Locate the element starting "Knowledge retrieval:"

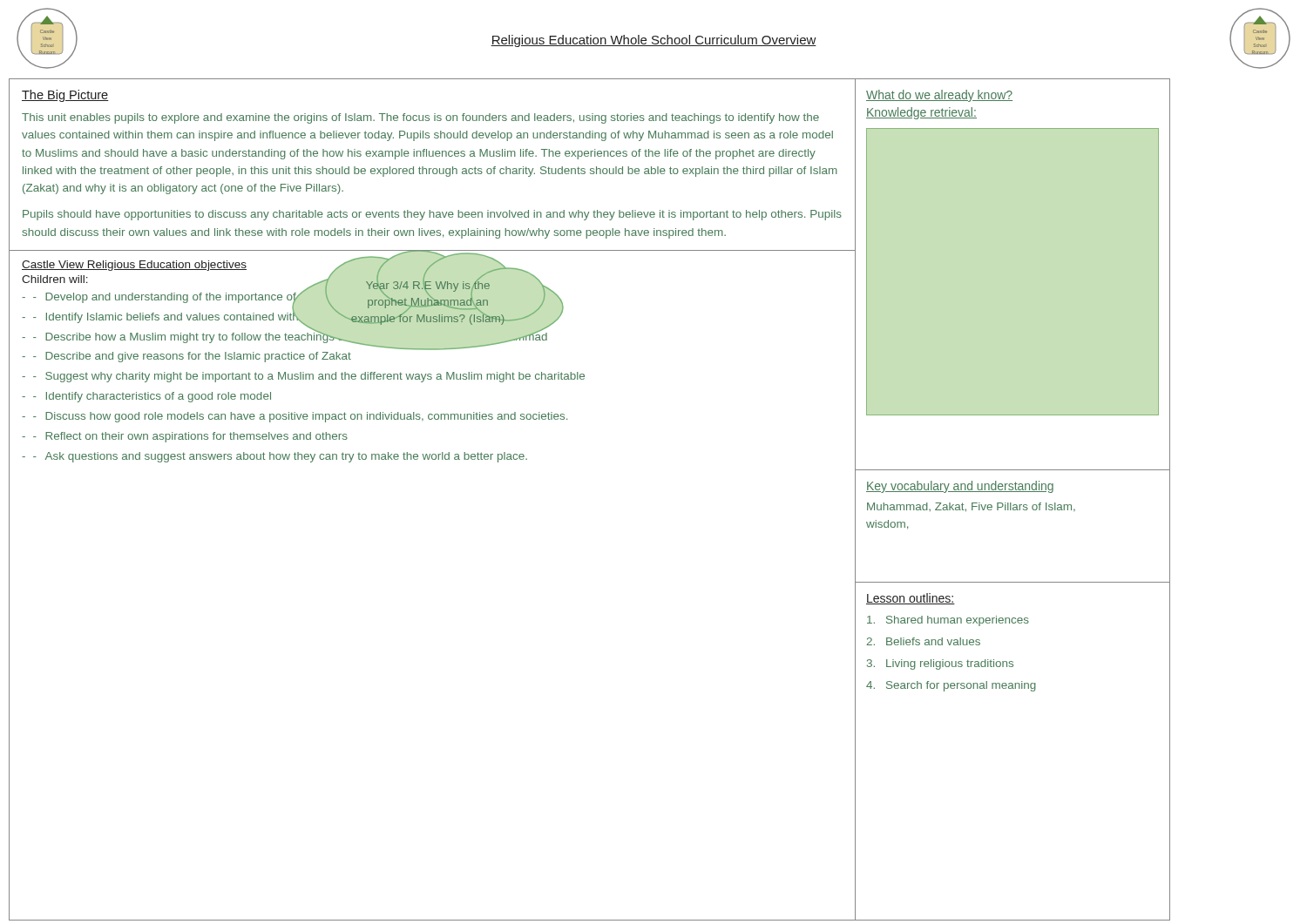[x=921, y=112]
